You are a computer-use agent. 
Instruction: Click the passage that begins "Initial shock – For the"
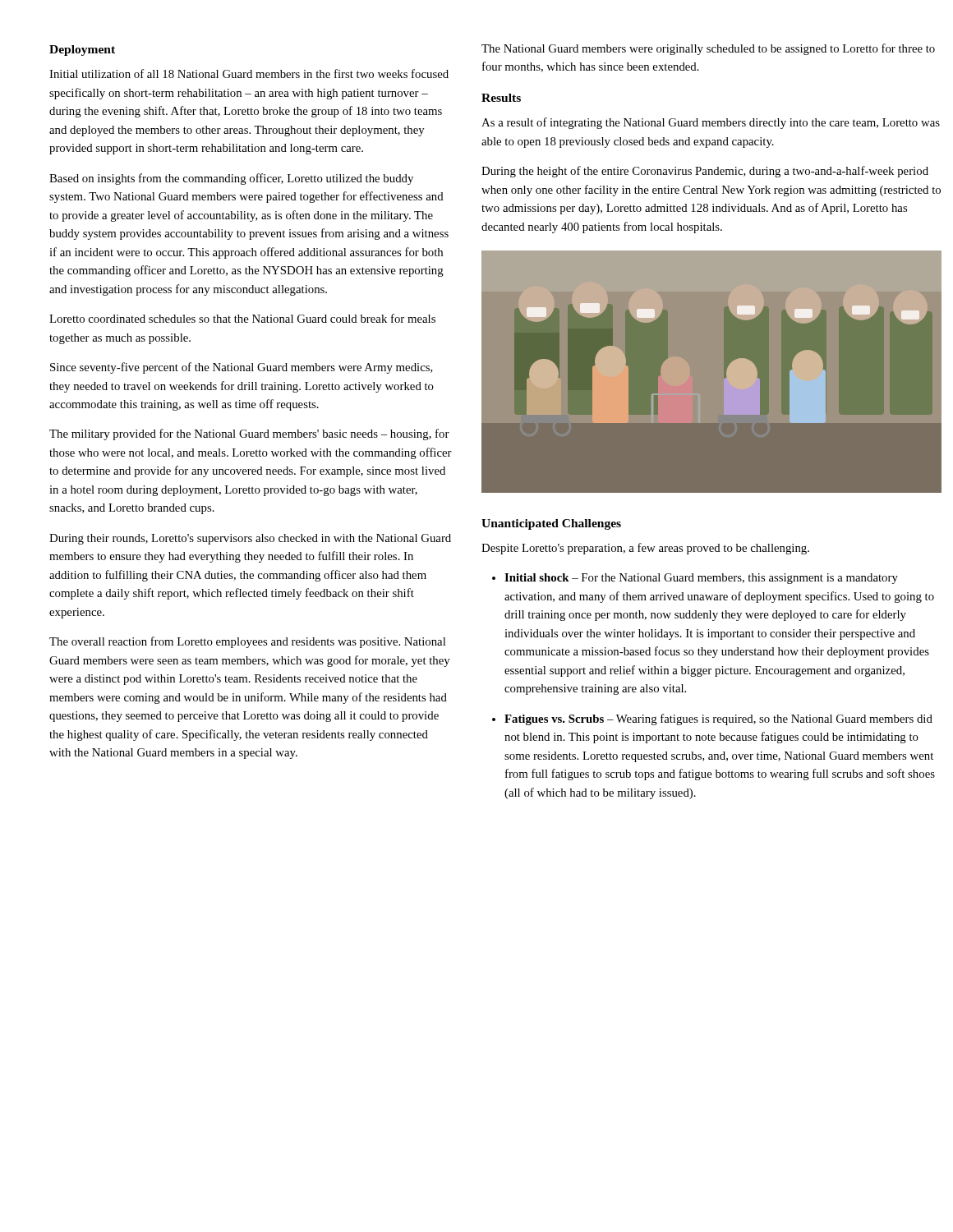[719, 633]
